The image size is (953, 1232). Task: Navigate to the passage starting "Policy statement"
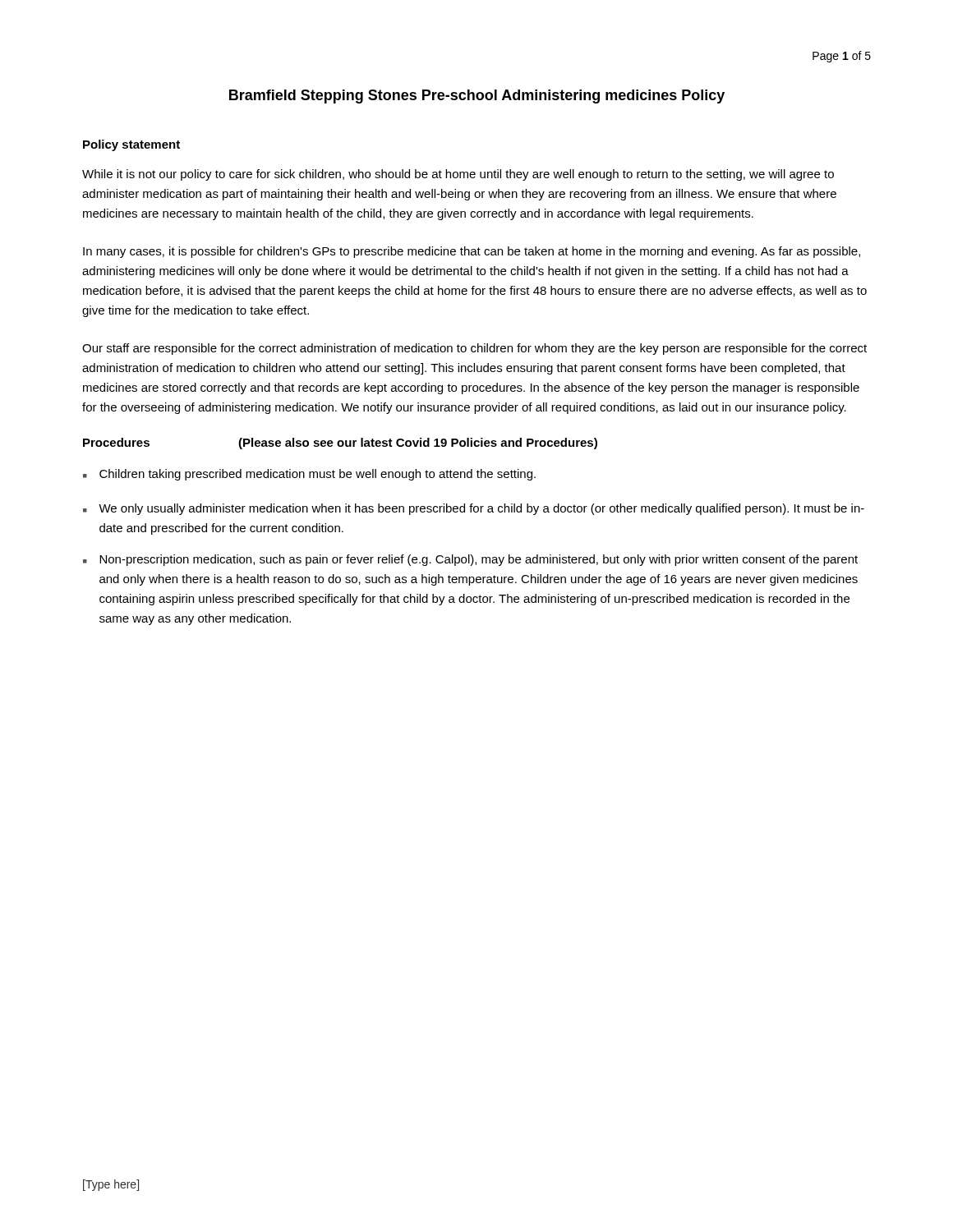tap(131, 144)
